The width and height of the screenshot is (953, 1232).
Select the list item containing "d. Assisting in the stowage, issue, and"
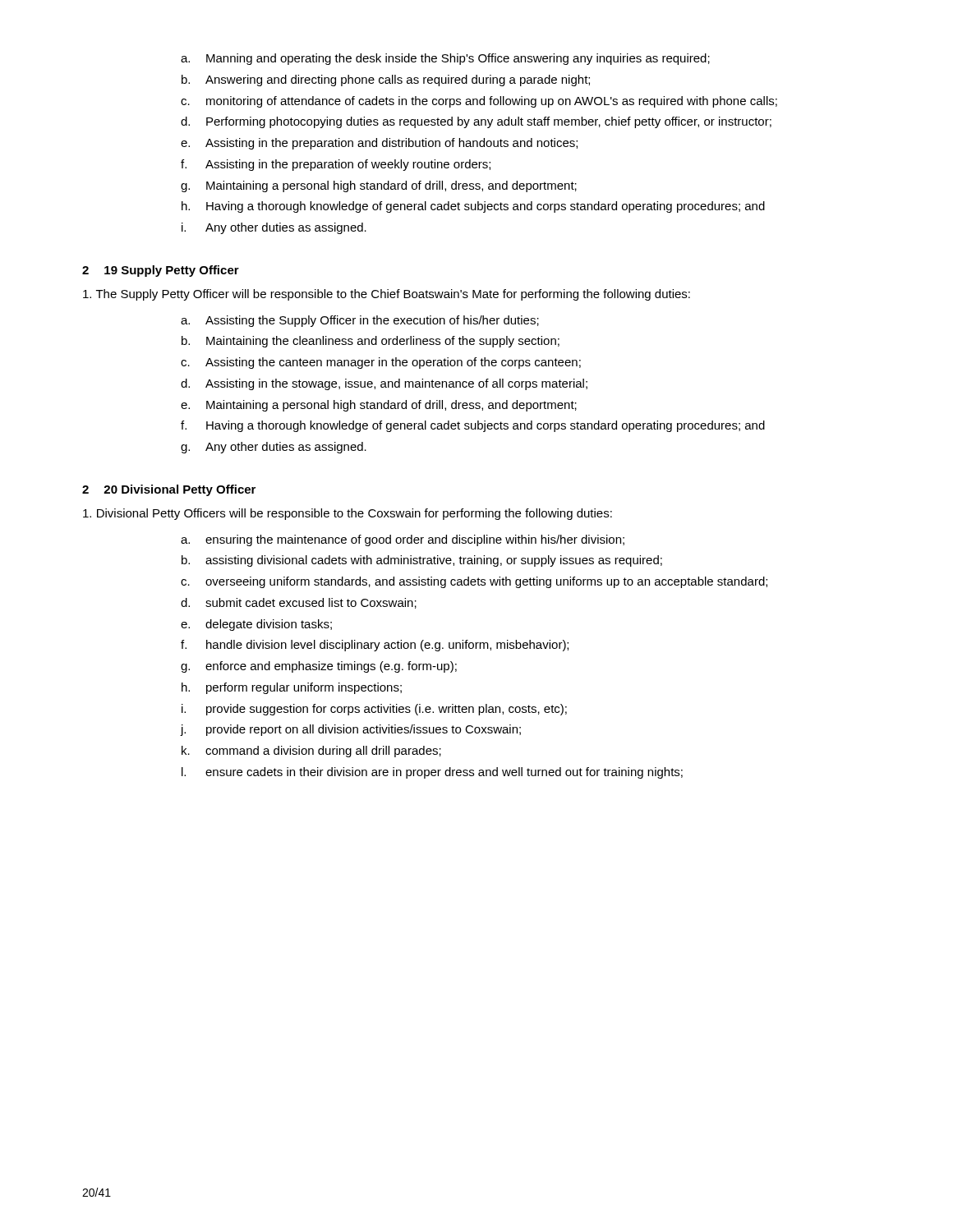pyautogui.click(x=526, y=383)
